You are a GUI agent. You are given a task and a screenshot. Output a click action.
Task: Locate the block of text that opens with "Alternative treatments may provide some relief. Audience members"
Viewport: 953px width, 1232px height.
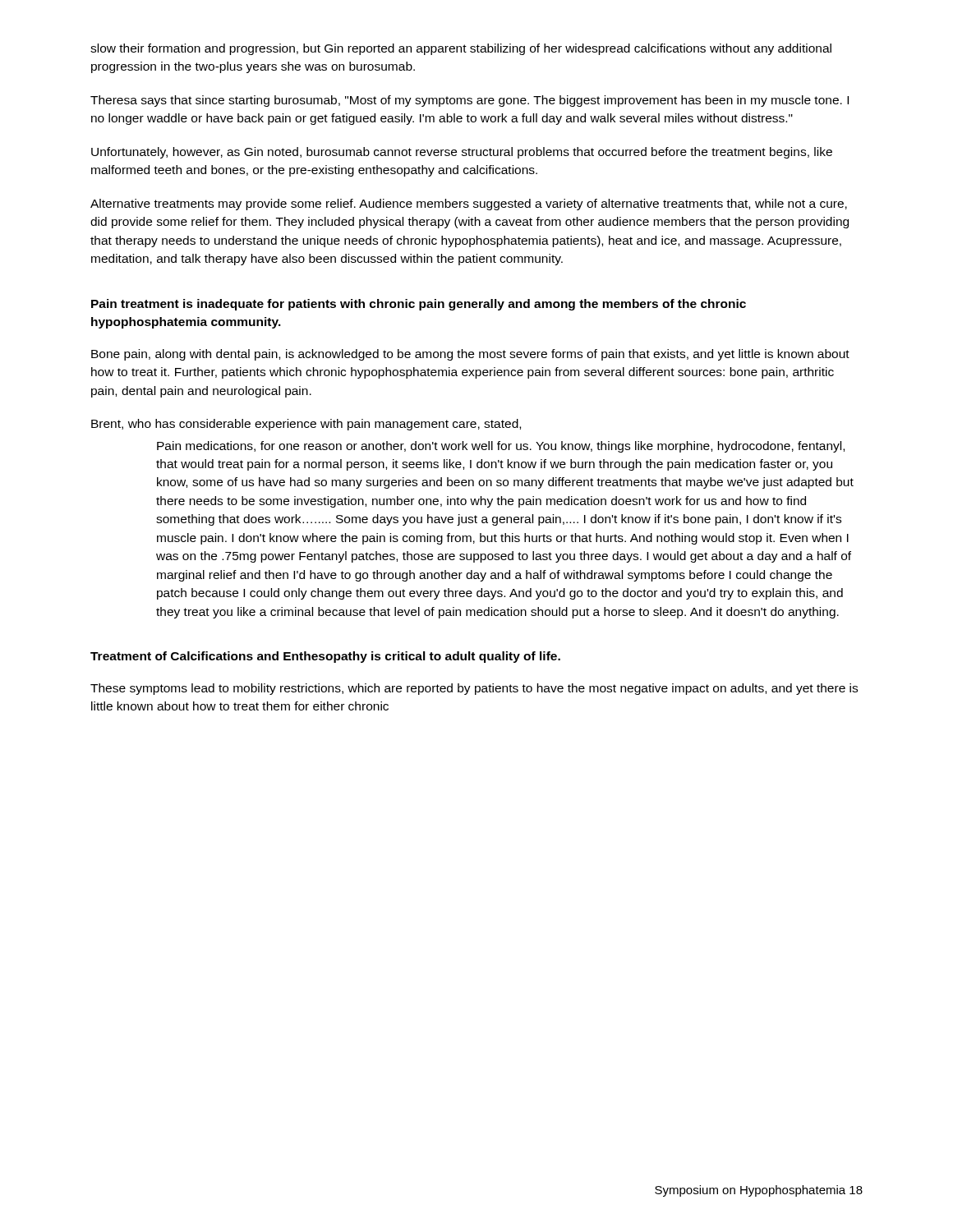click(470, 231)
